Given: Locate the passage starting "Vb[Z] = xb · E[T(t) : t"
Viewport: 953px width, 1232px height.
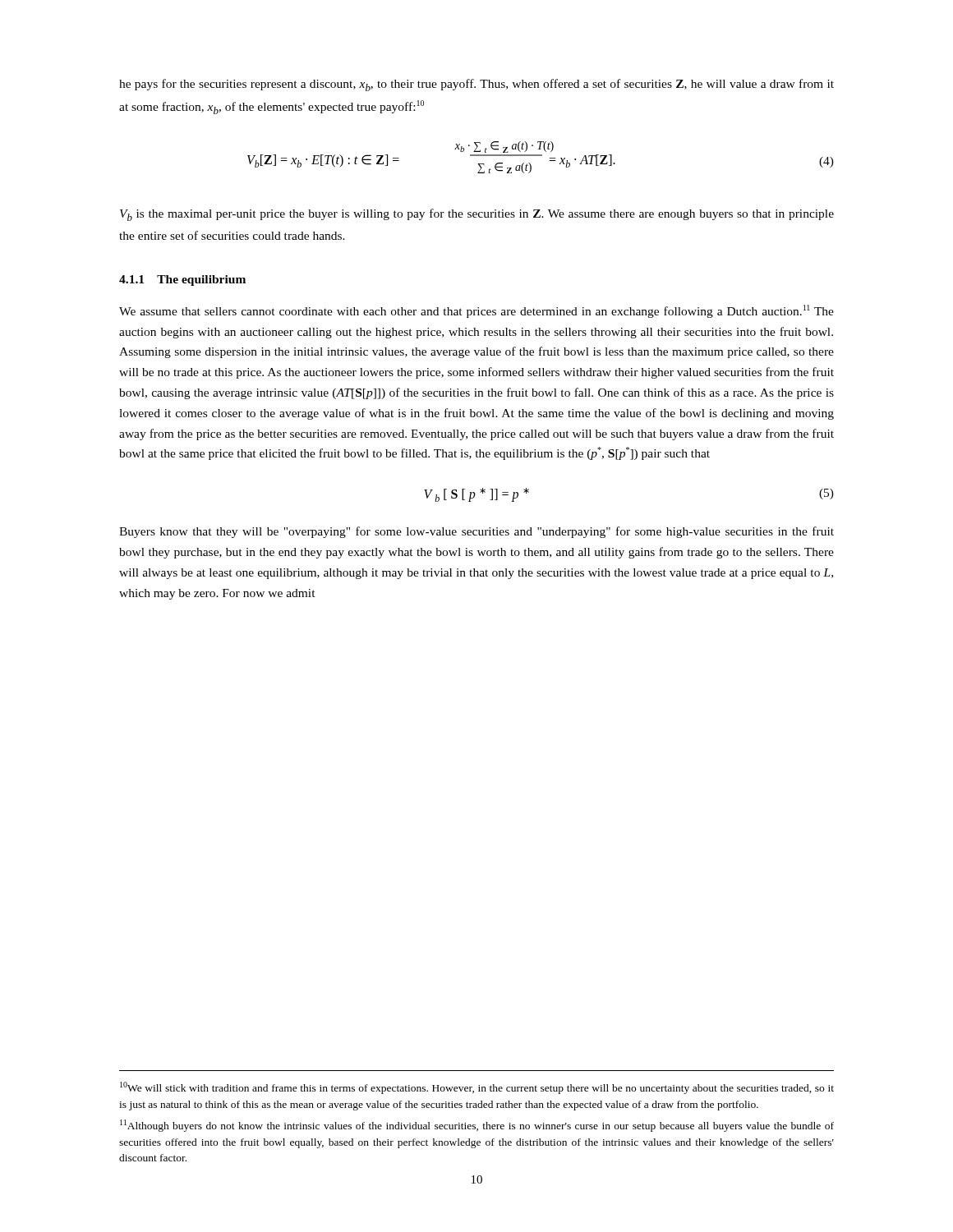Looking at the screenshot, I should [540, 161].
